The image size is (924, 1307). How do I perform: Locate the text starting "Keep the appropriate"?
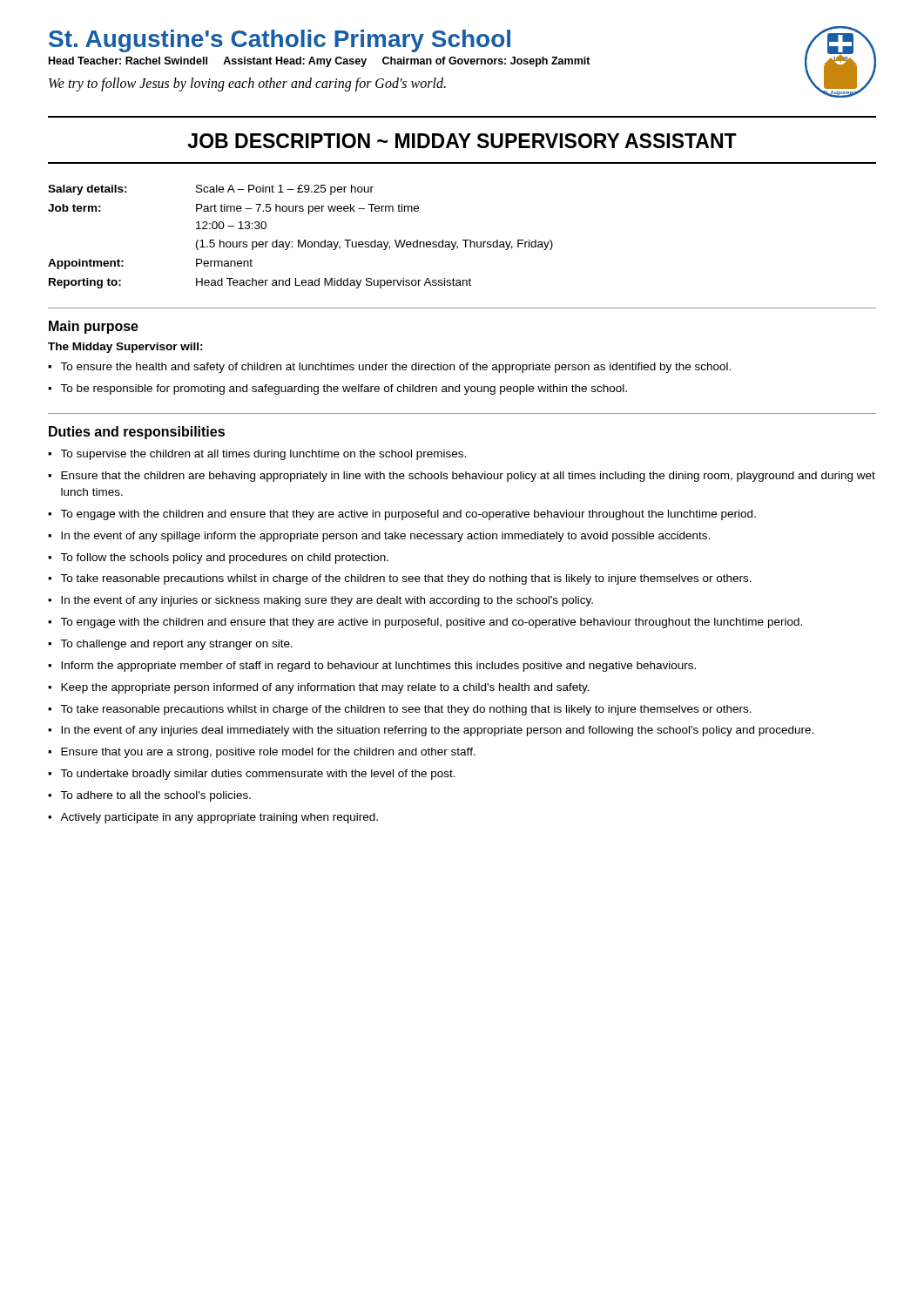(468, 687)
